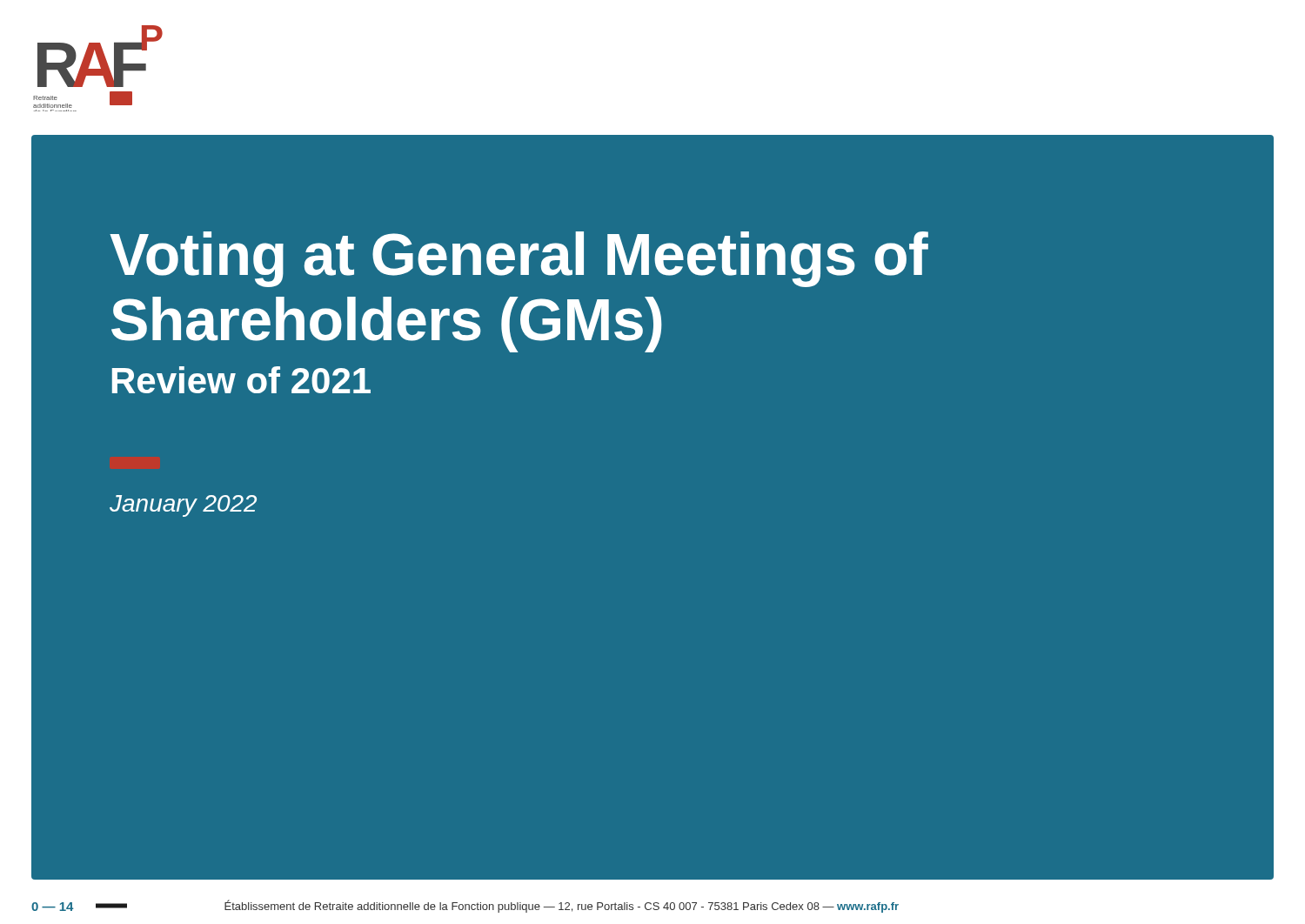Image resolution: width=1305 pixels, height=924 pixels.
Task: Find the element starting "January 2022"
Action: click(x=183, y=503)
